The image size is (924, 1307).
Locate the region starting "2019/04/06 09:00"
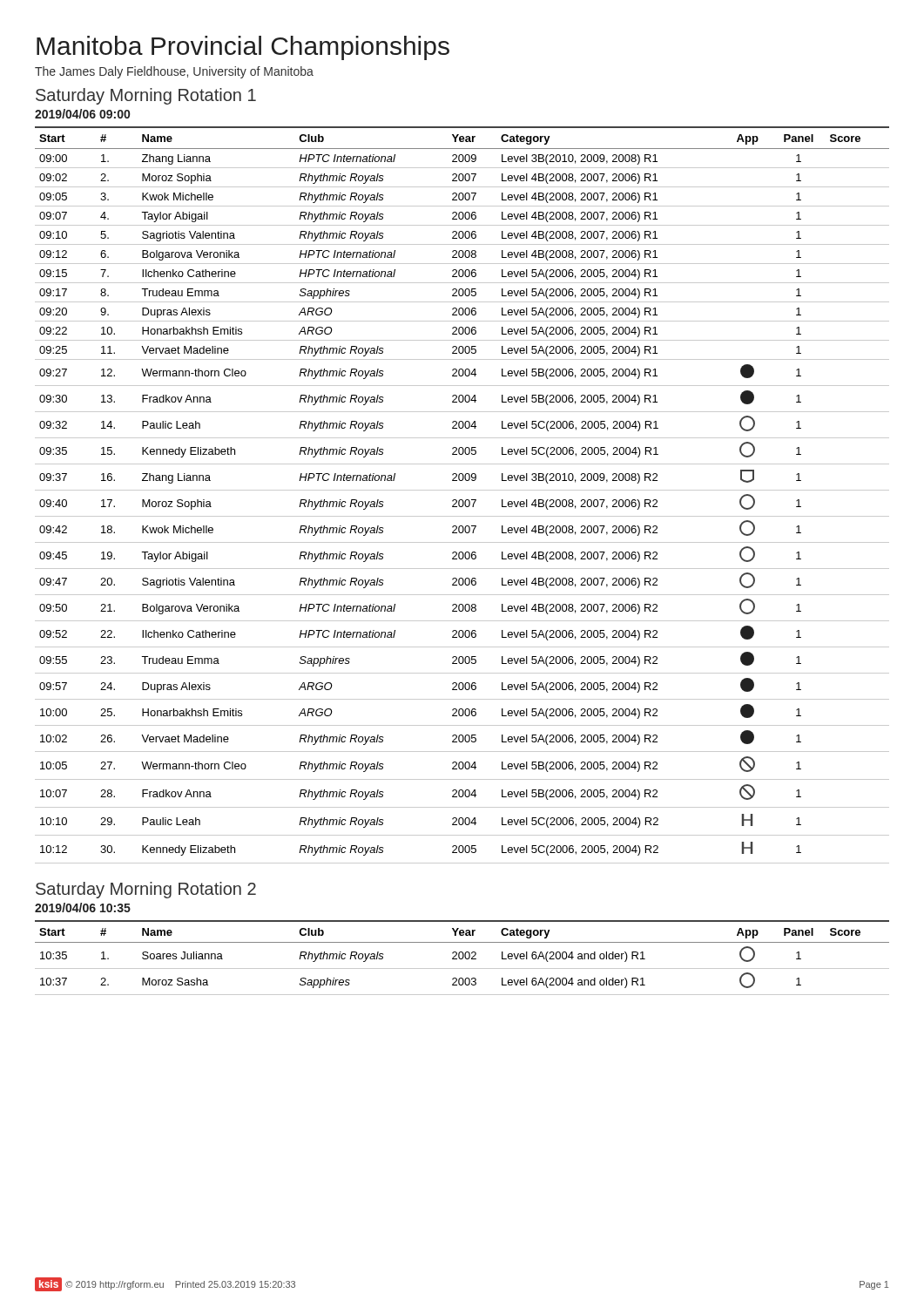[83, 114]
